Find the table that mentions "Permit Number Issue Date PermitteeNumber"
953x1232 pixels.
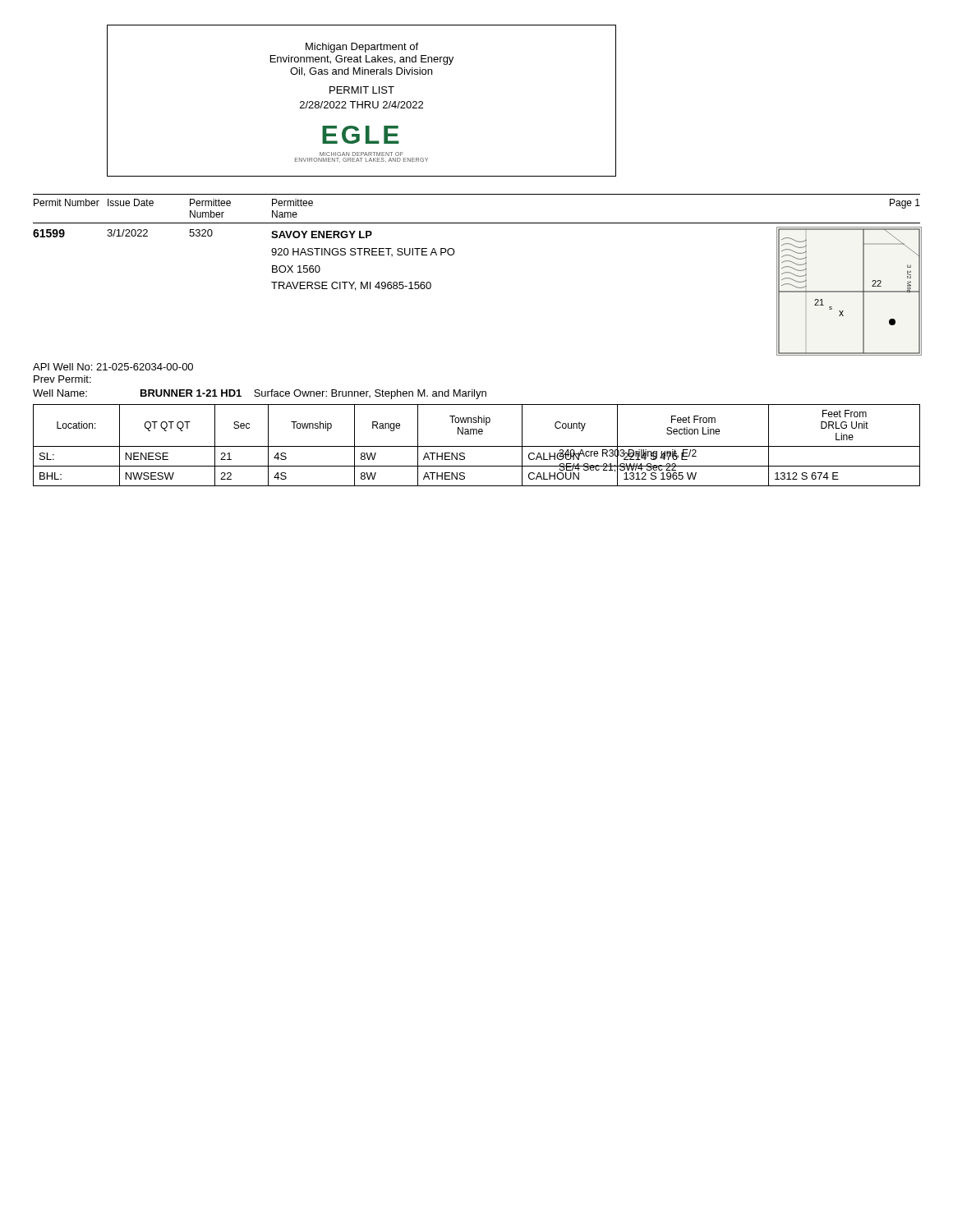476,334
